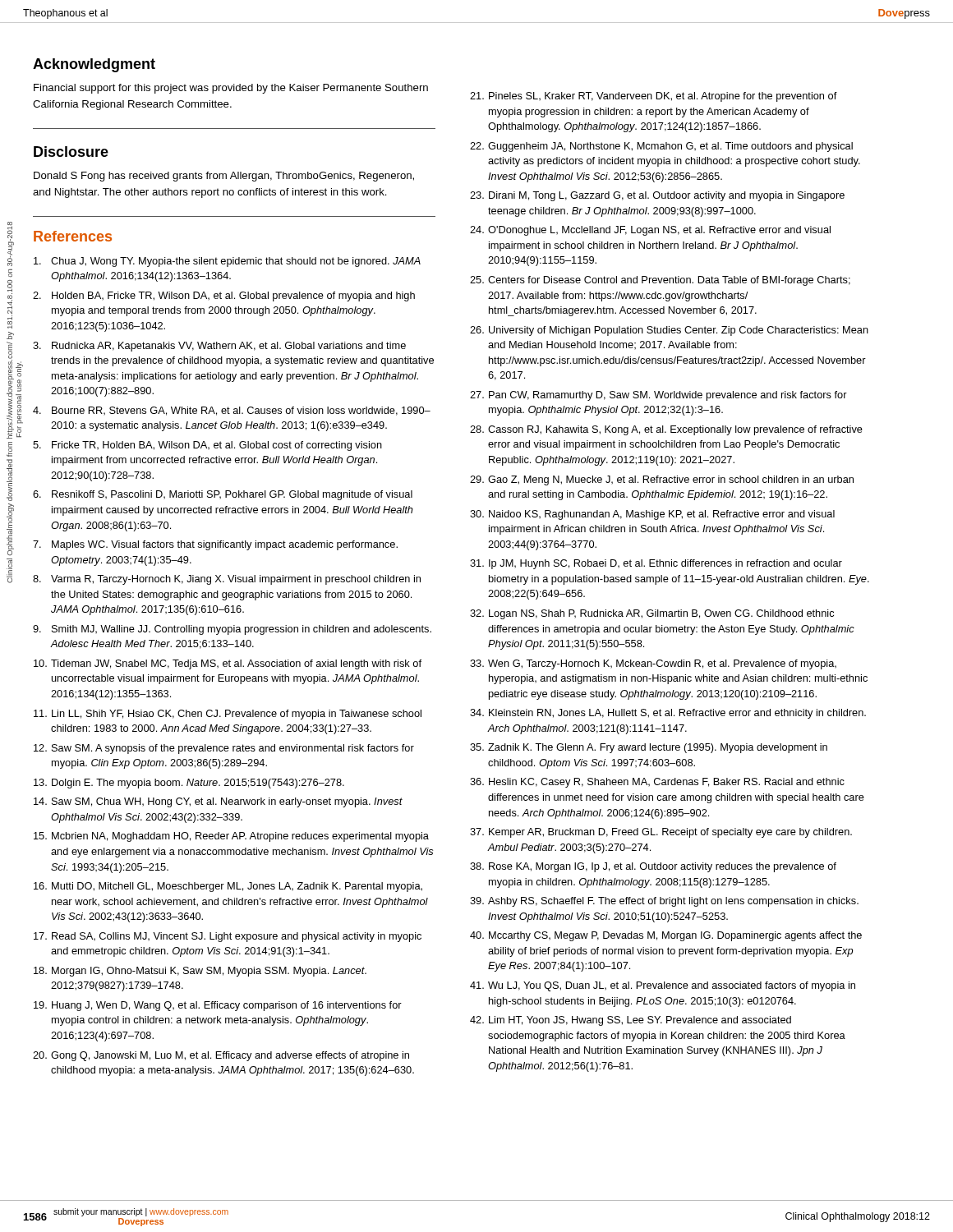
Task: Where is the passage that starts "19. Huang J, Wen D, Wang"?
Action: click(x=234, y=1021)
